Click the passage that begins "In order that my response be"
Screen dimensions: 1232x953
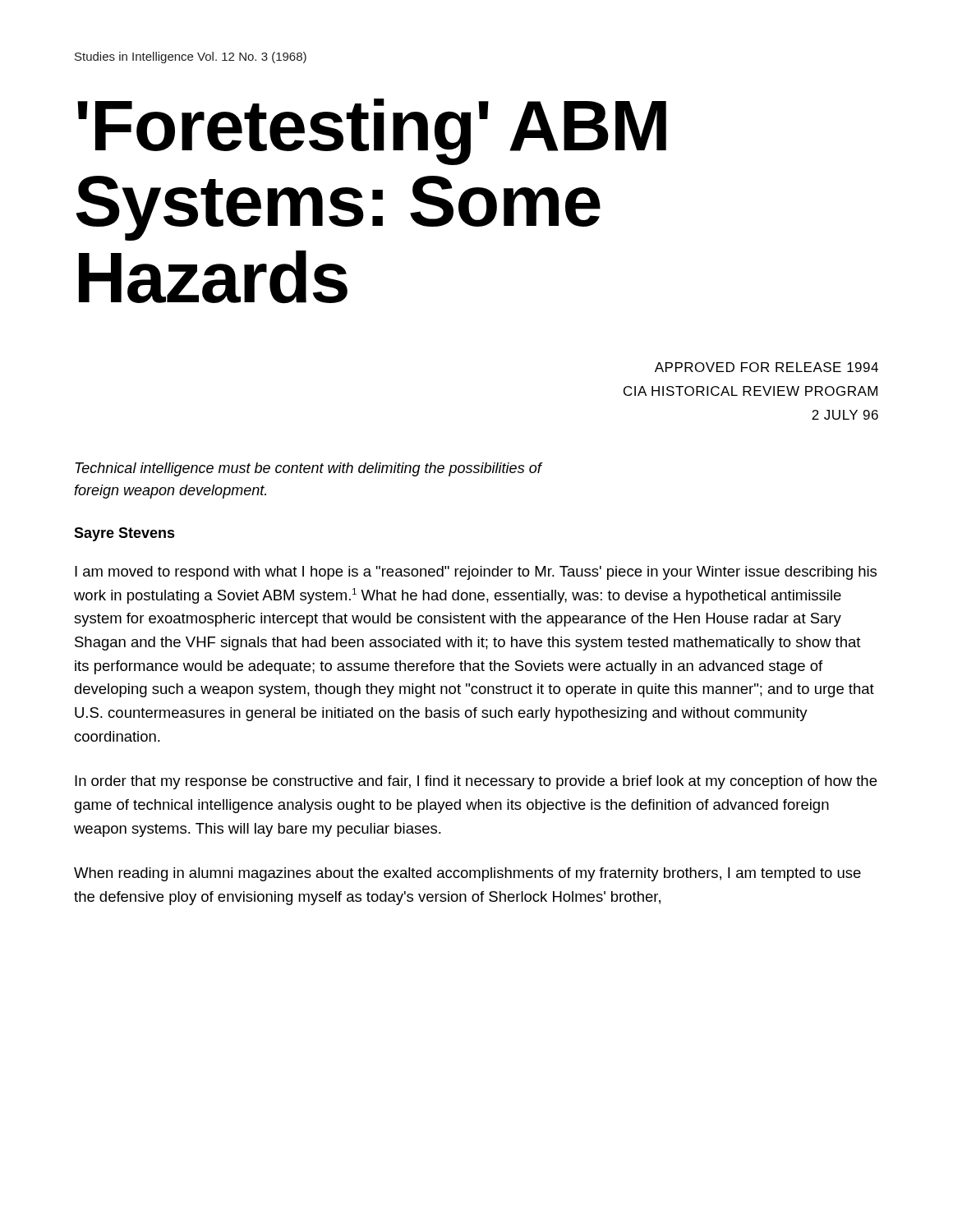(x=476, y=804)
